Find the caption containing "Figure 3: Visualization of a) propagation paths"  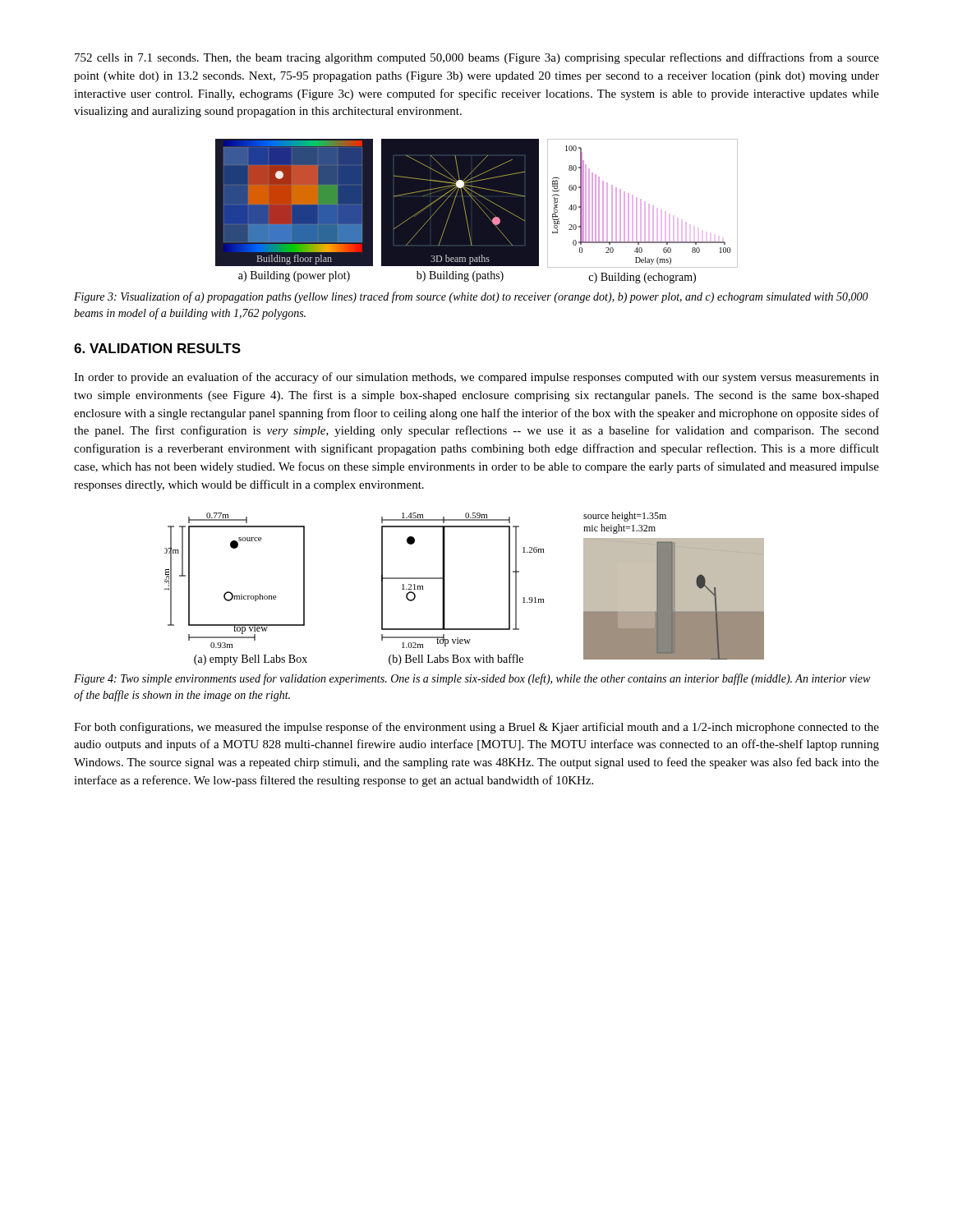pos(471,305)
